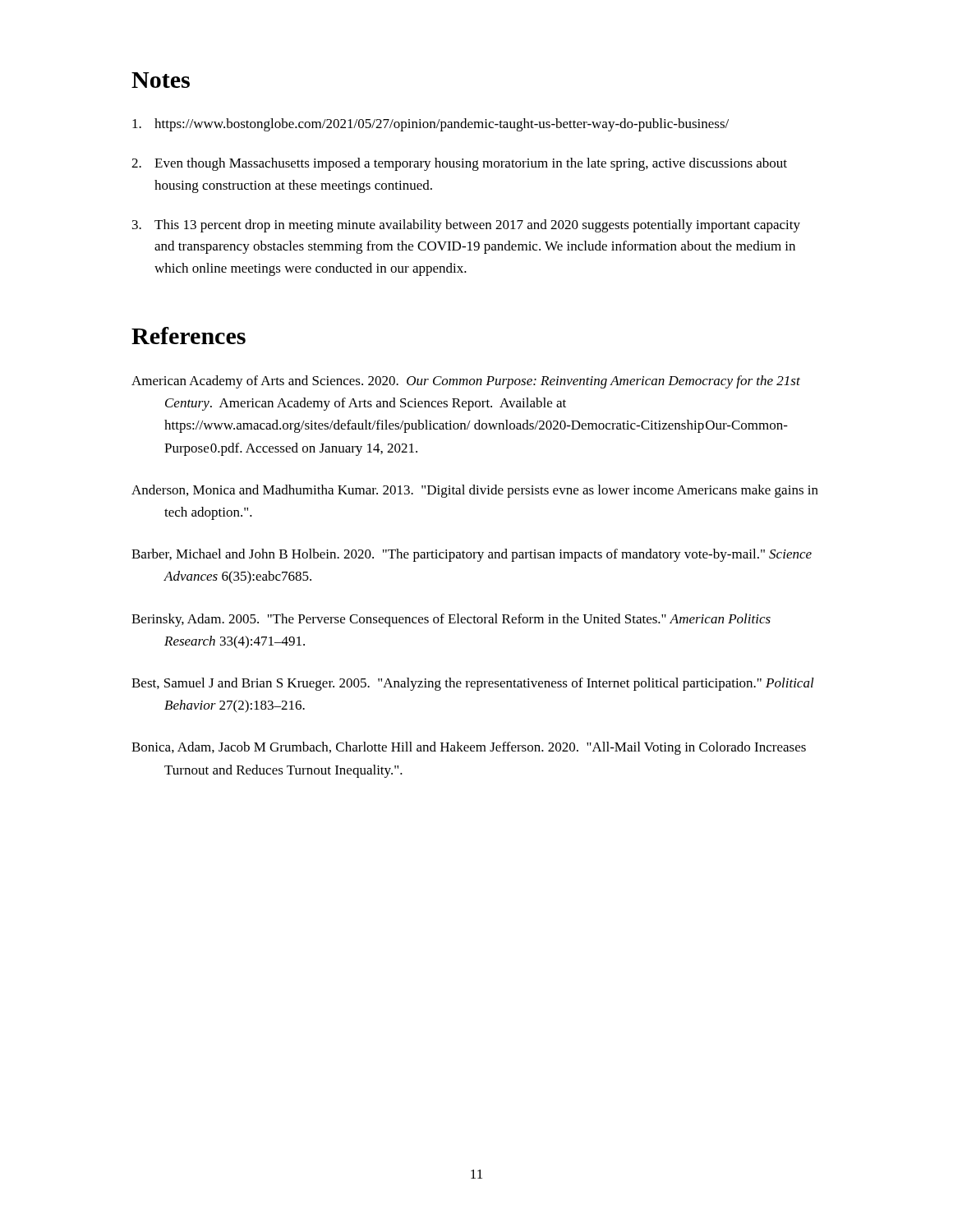
Task: Navigate to the text starting "Barber, Michael and John B Holbein. 2020. "The"
Action: (472, 565)
